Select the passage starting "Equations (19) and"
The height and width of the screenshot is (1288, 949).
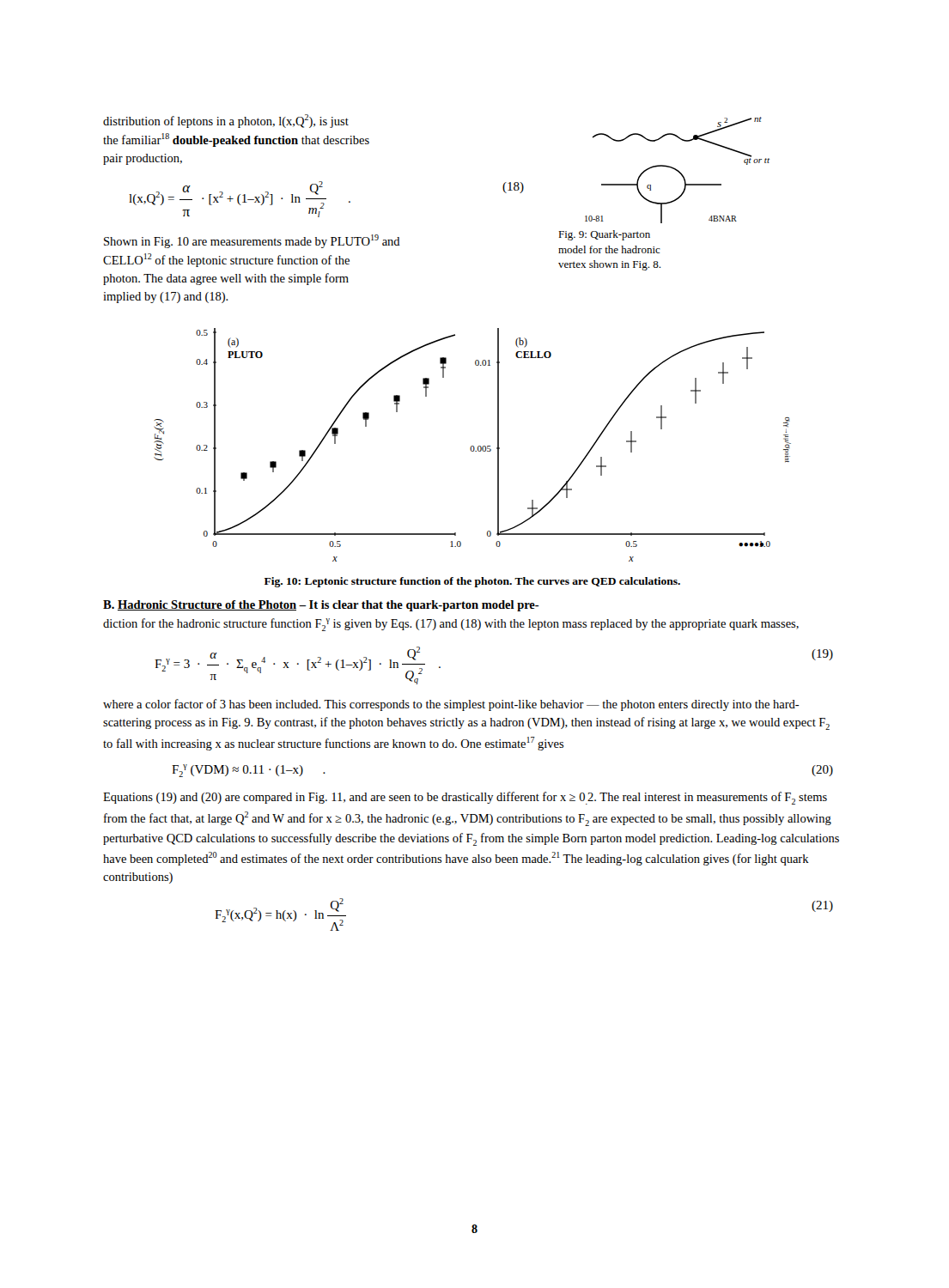(471, 837)
